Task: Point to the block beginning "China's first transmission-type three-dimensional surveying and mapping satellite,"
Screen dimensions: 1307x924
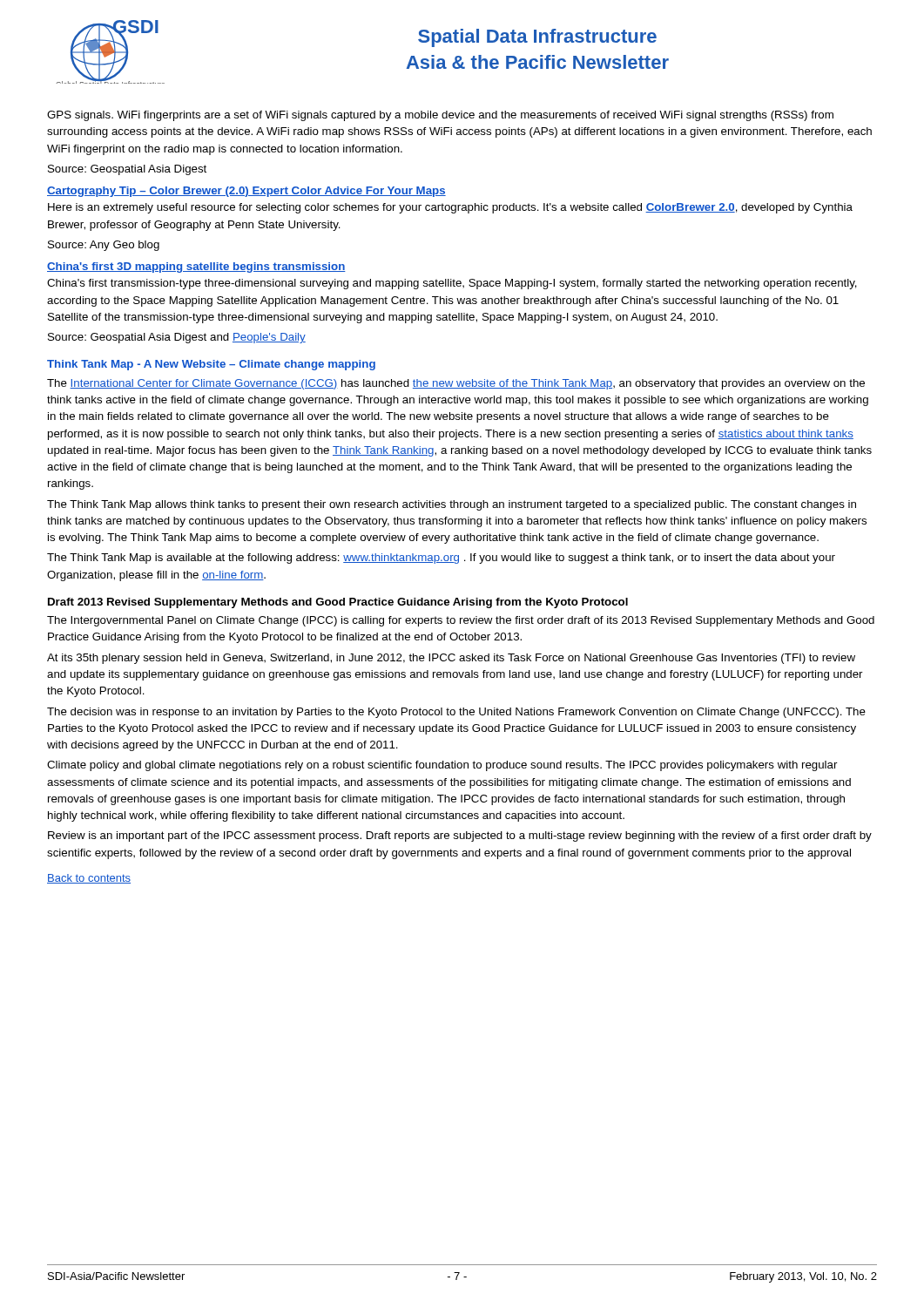Action: click(x=462, y=310)
